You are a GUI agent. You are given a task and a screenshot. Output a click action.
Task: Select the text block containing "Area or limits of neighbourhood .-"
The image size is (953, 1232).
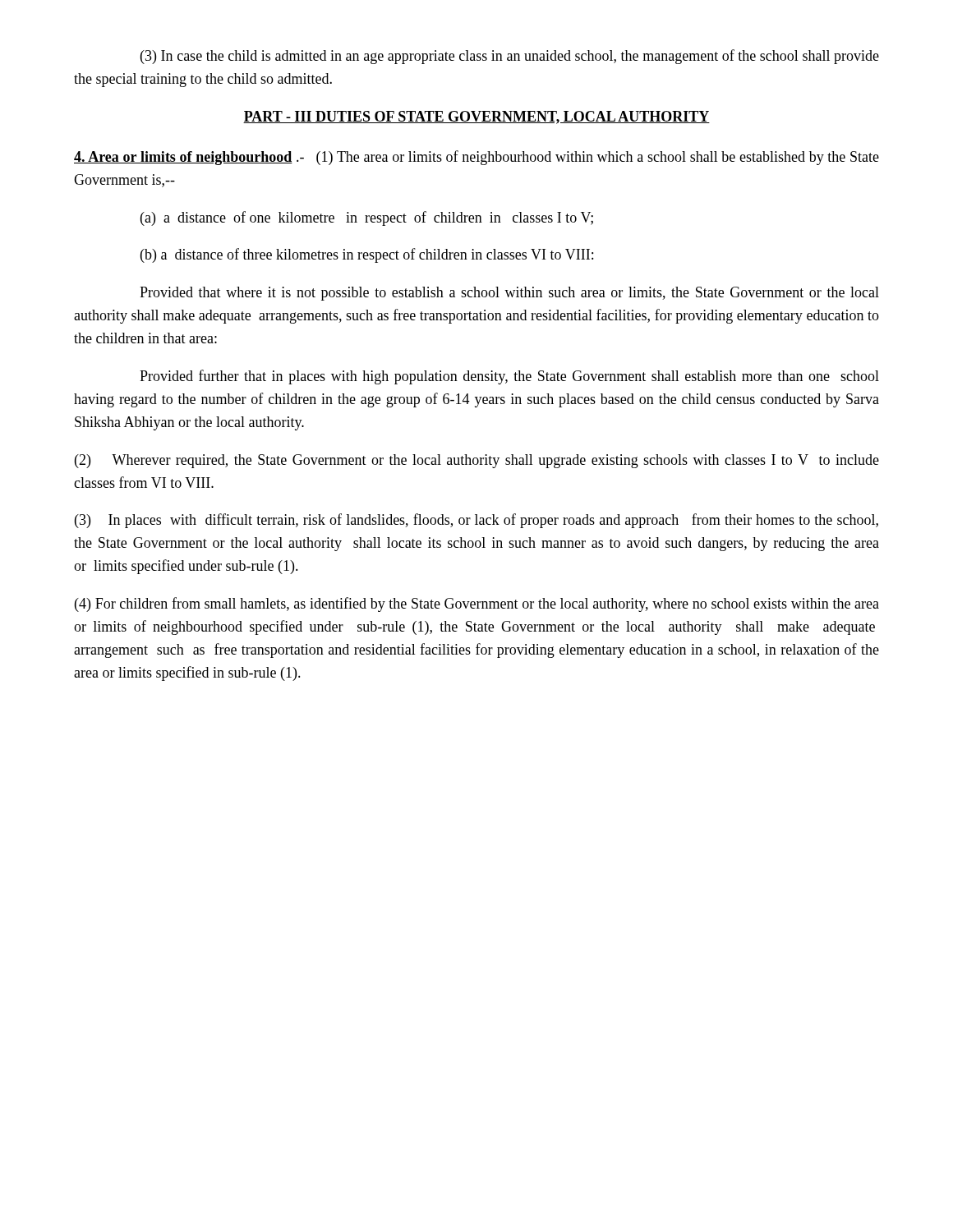476,168
